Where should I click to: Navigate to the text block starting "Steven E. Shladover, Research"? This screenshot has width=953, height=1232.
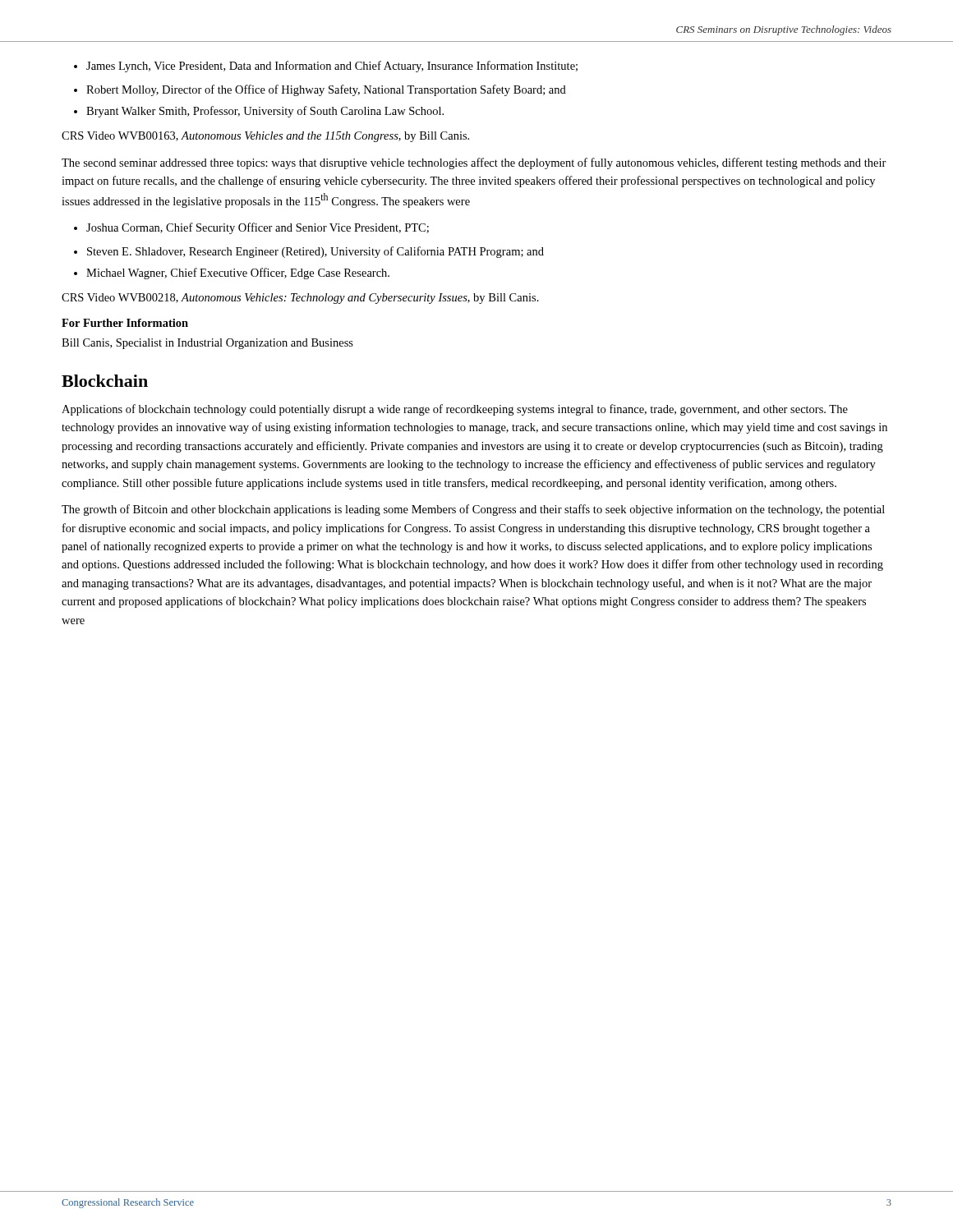pos(489,252)
